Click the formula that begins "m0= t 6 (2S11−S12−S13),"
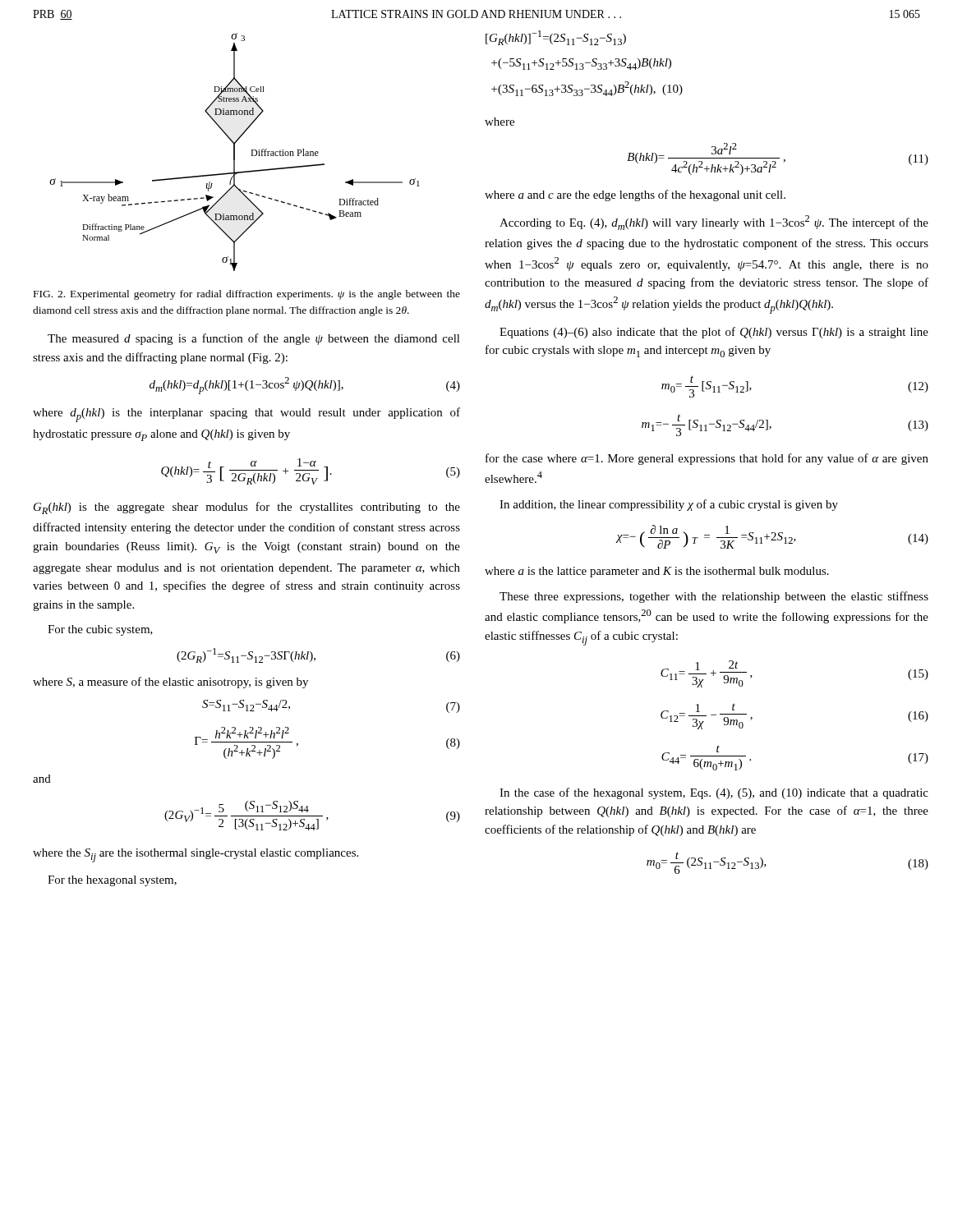Viewport: 953px width, 1232px height. pyautogui.click(x=688, y=863)
